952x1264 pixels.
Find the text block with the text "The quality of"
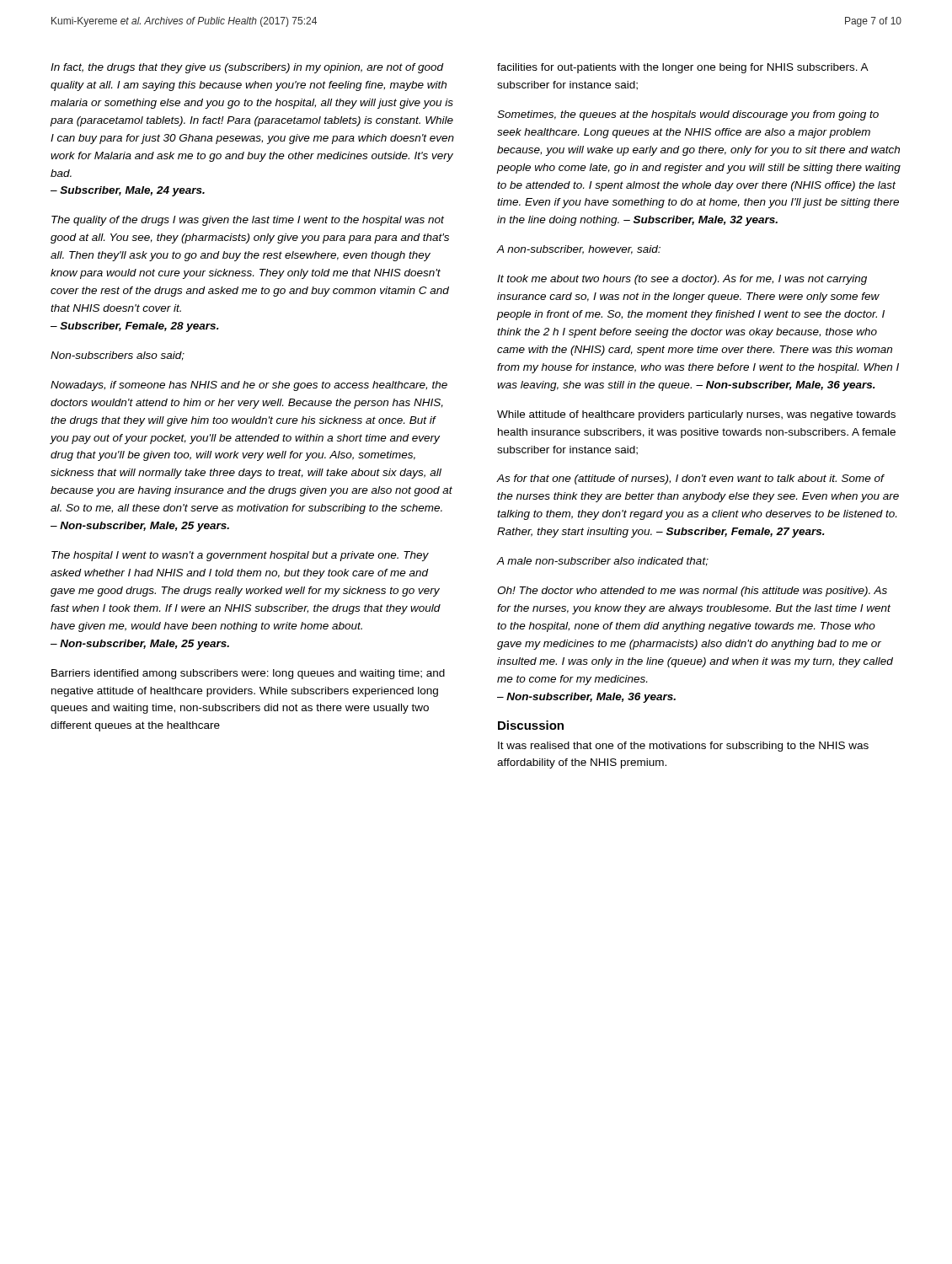253,274
